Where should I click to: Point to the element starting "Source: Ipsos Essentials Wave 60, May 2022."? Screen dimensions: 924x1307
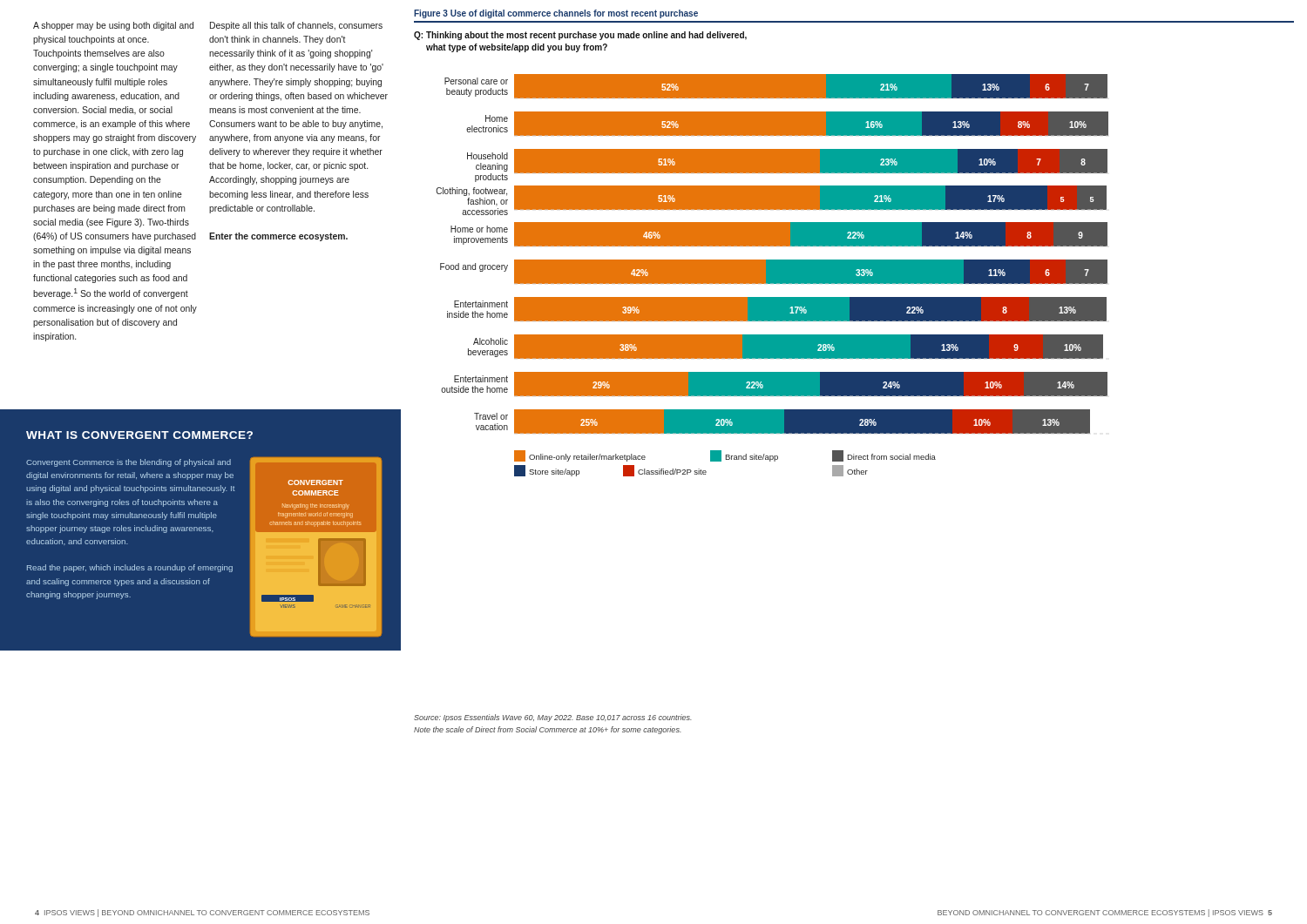[553, 723]
